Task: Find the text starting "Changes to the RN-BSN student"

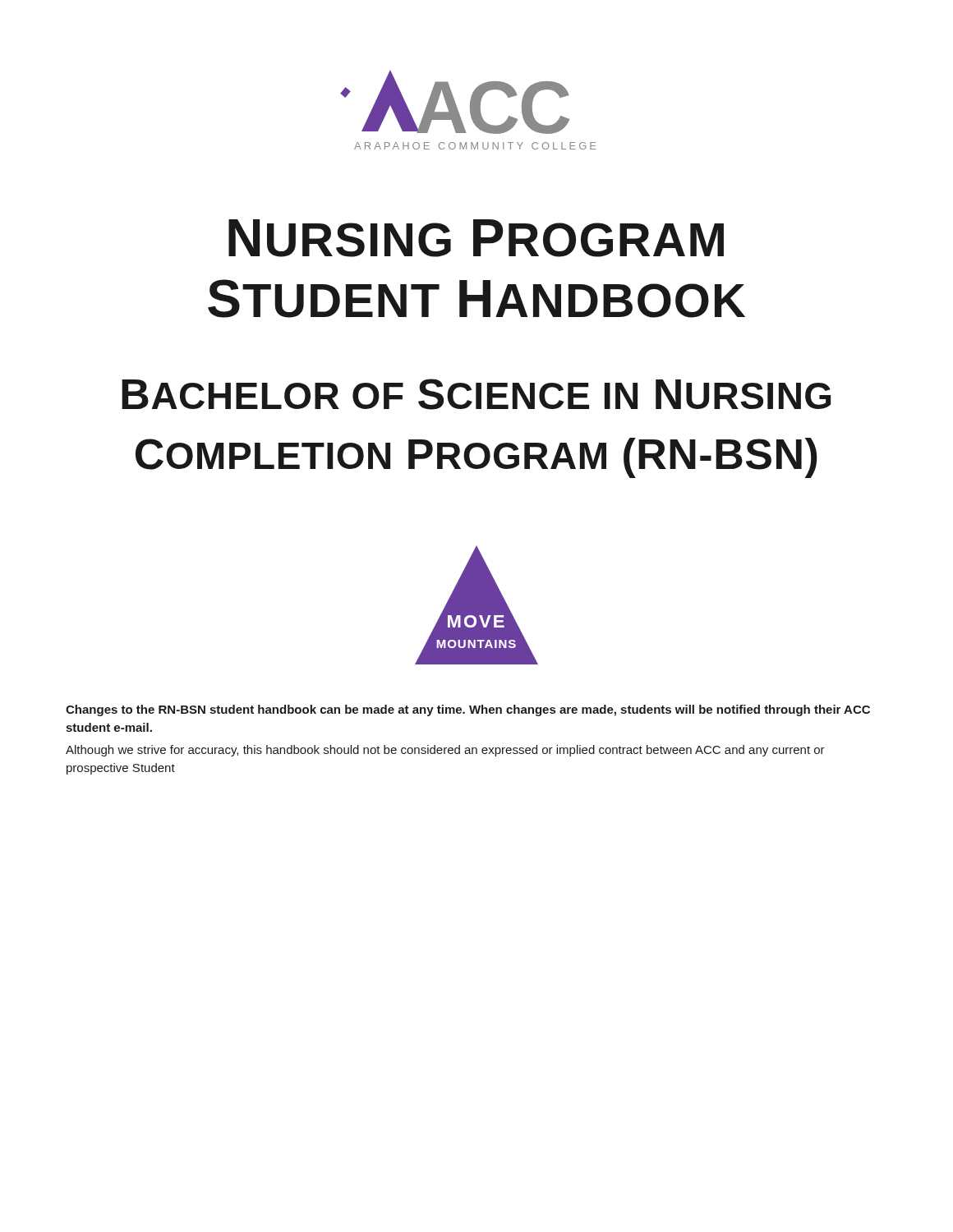Action: click(476, 739)
